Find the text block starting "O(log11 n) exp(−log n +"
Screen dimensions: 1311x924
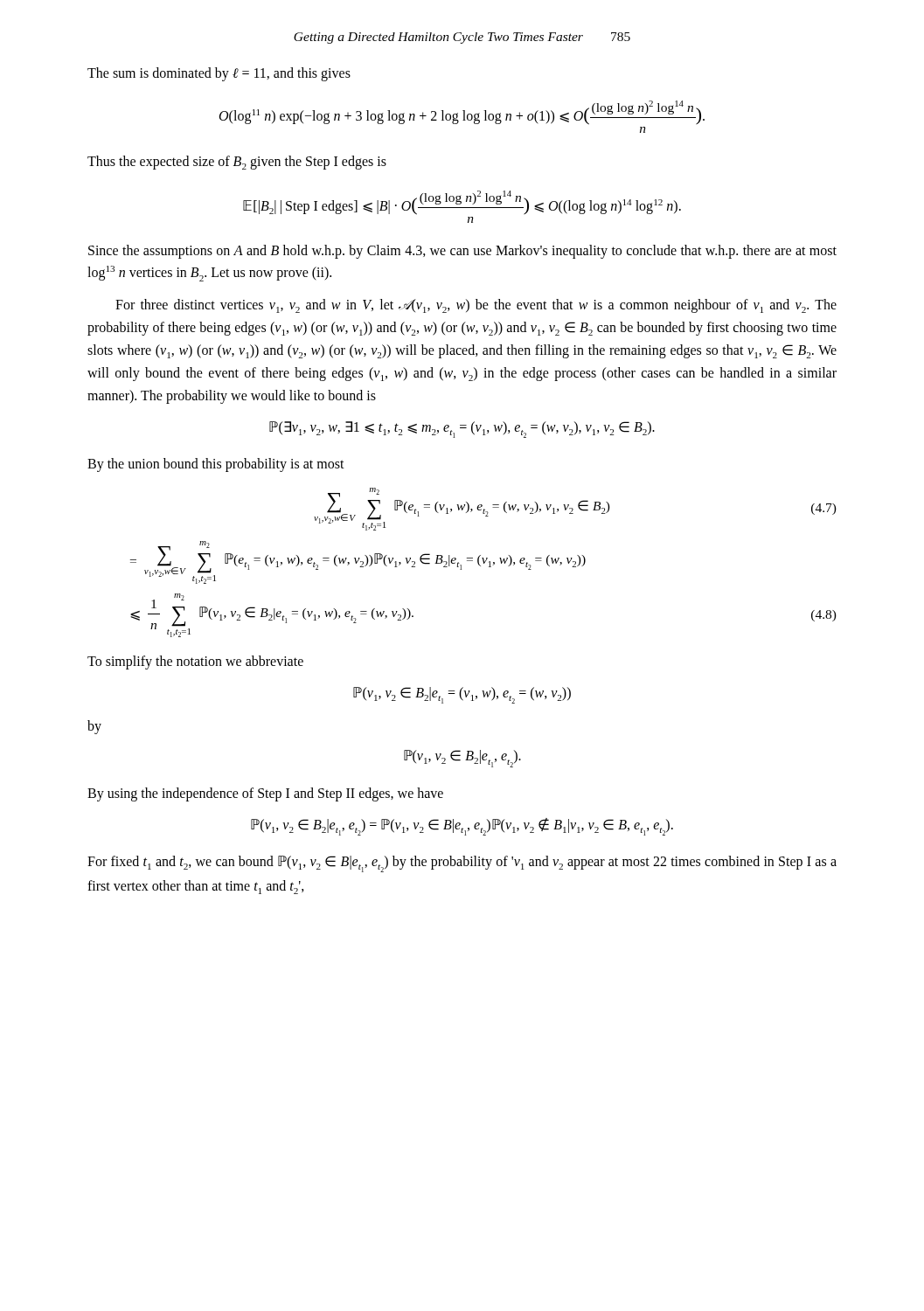462,117
